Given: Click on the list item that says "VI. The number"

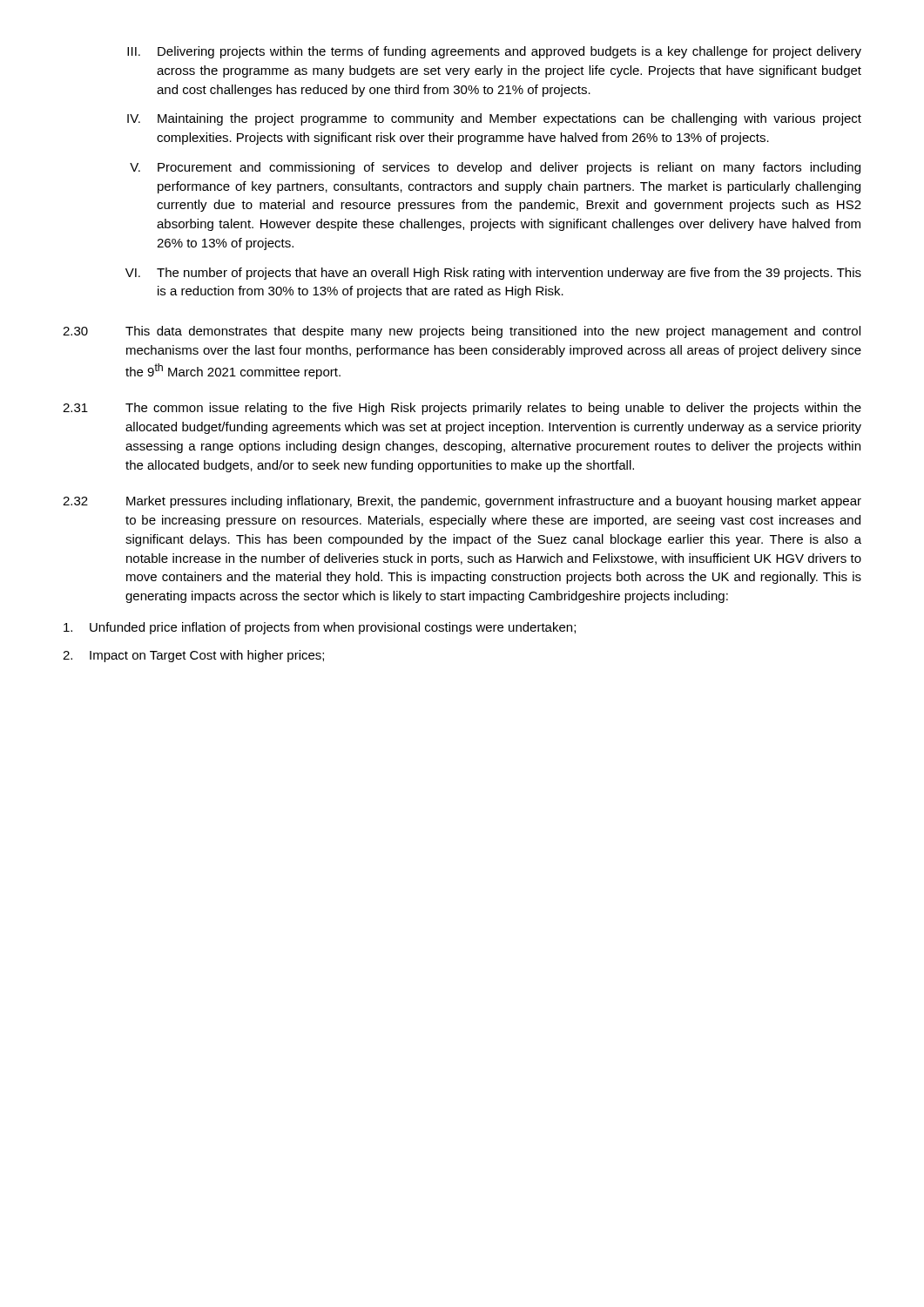Looking at the screenshot, I should click(x=462, y=282).
